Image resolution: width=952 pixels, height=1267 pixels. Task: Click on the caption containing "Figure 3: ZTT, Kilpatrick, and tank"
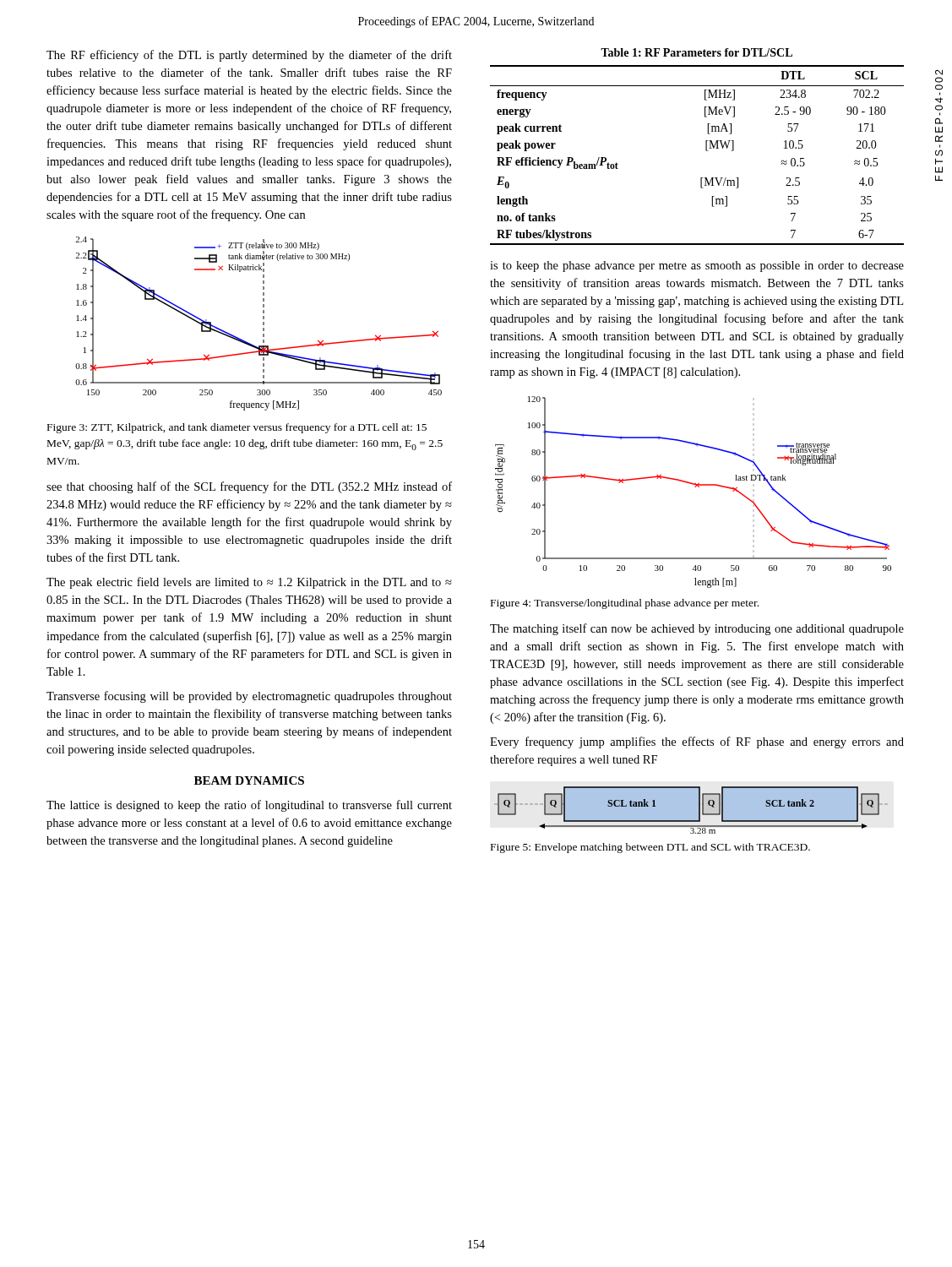[245, 444]
